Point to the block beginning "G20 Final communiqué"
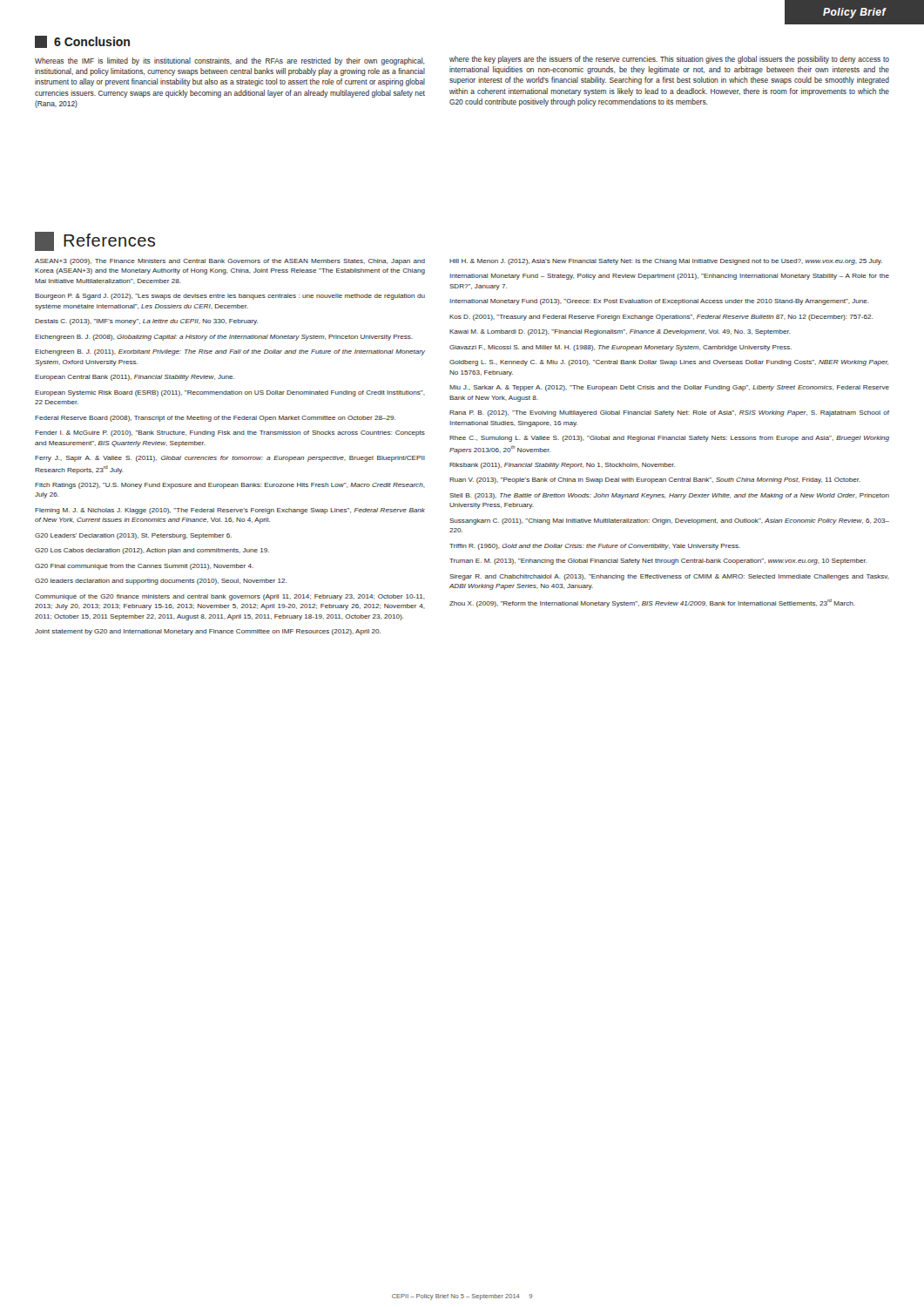 pos(144,566)
